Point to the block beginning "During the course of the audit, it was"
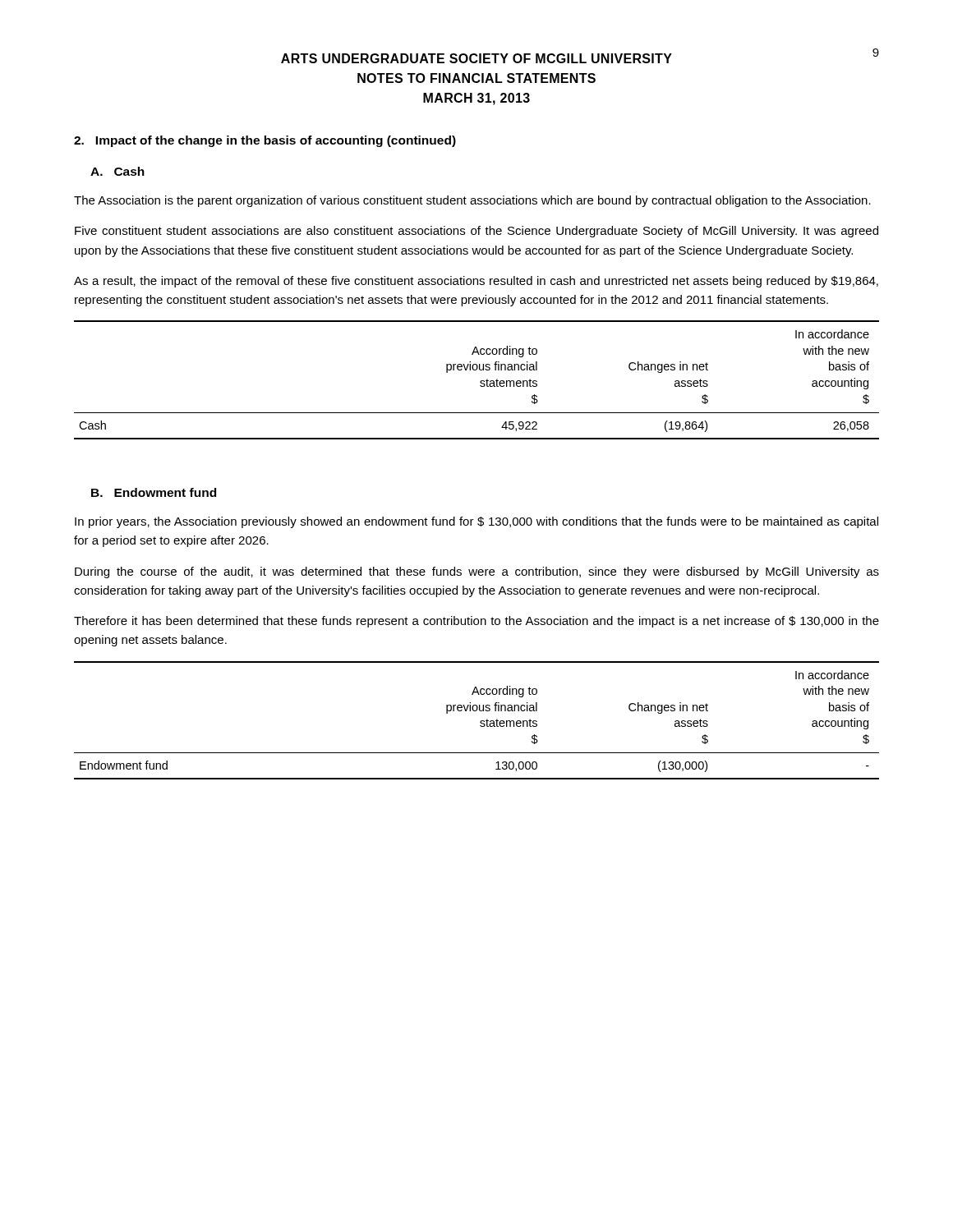Image resolution: width=953 pixels, height=1232 pixels. pyautogui.click(x=476, y=580)
